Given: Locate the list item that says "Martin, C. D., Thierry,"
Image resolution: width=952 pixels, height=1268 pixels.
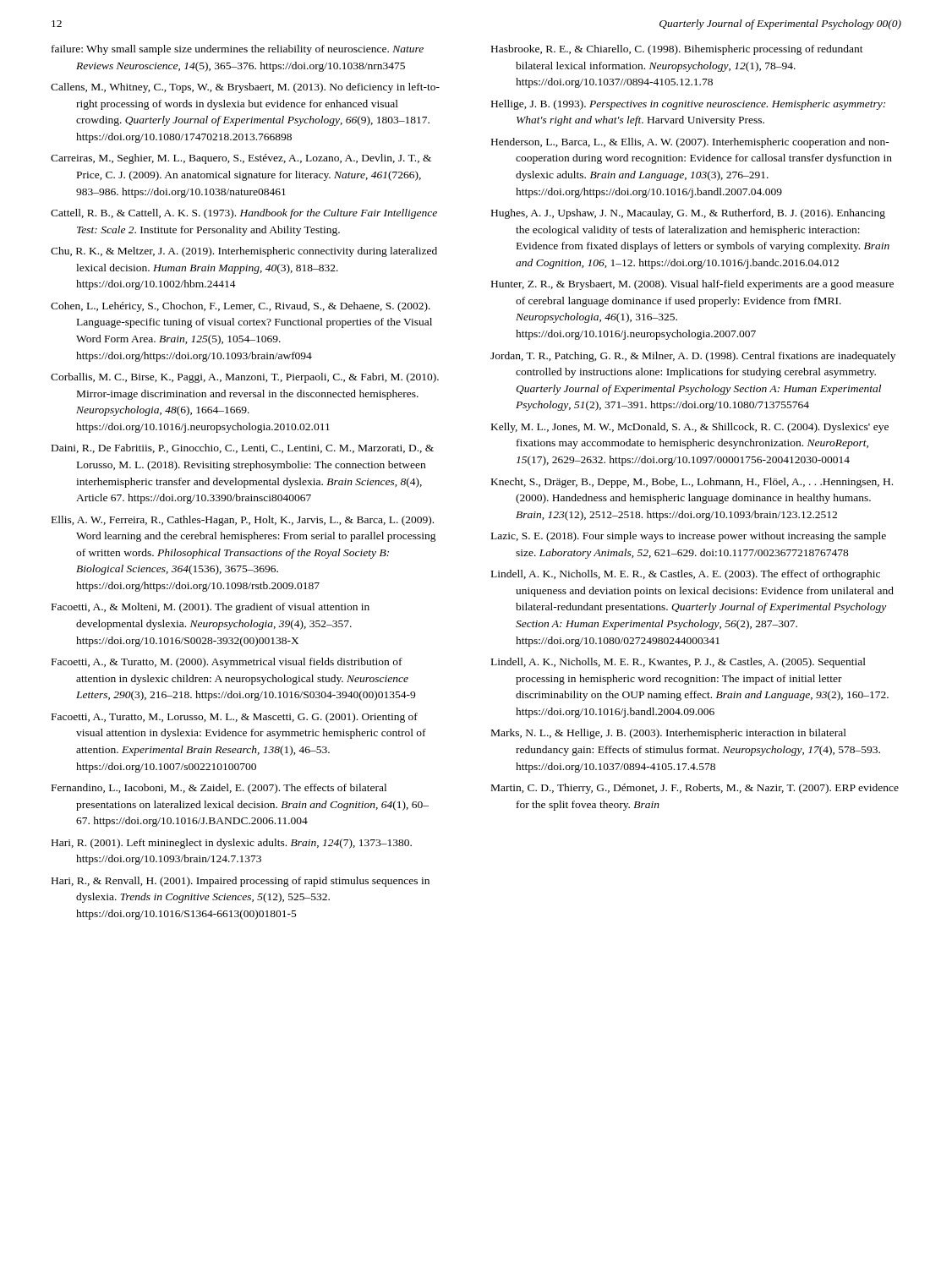Looking at the screenshot, I should [x=695, y=796].
